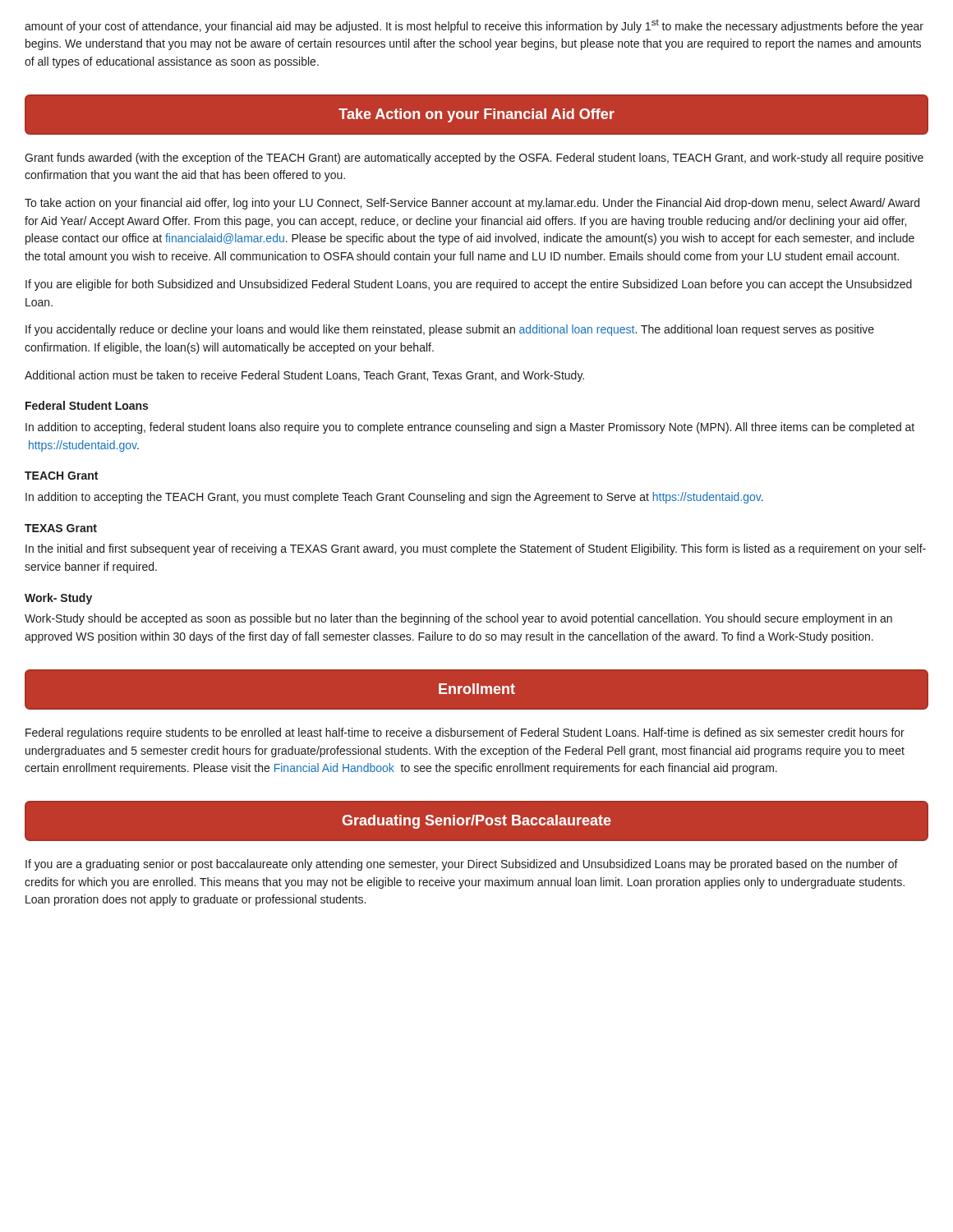This screenshot has height=1232, width=953.
Task: Click the passage that begins "Grant funds awarded (with"
Action: coord(476,167)
